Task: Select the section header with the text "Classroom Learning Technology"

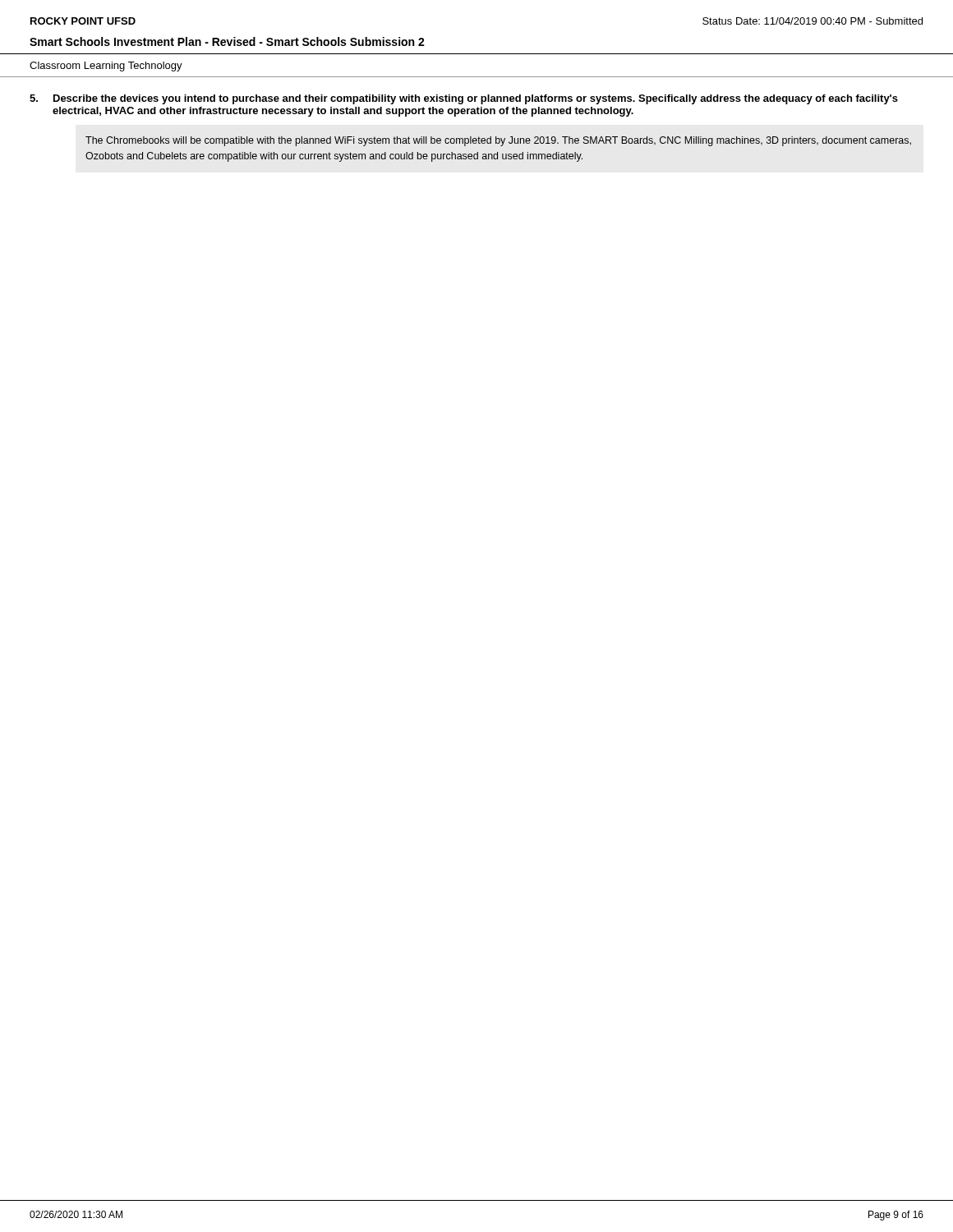Action: [106, 65]
